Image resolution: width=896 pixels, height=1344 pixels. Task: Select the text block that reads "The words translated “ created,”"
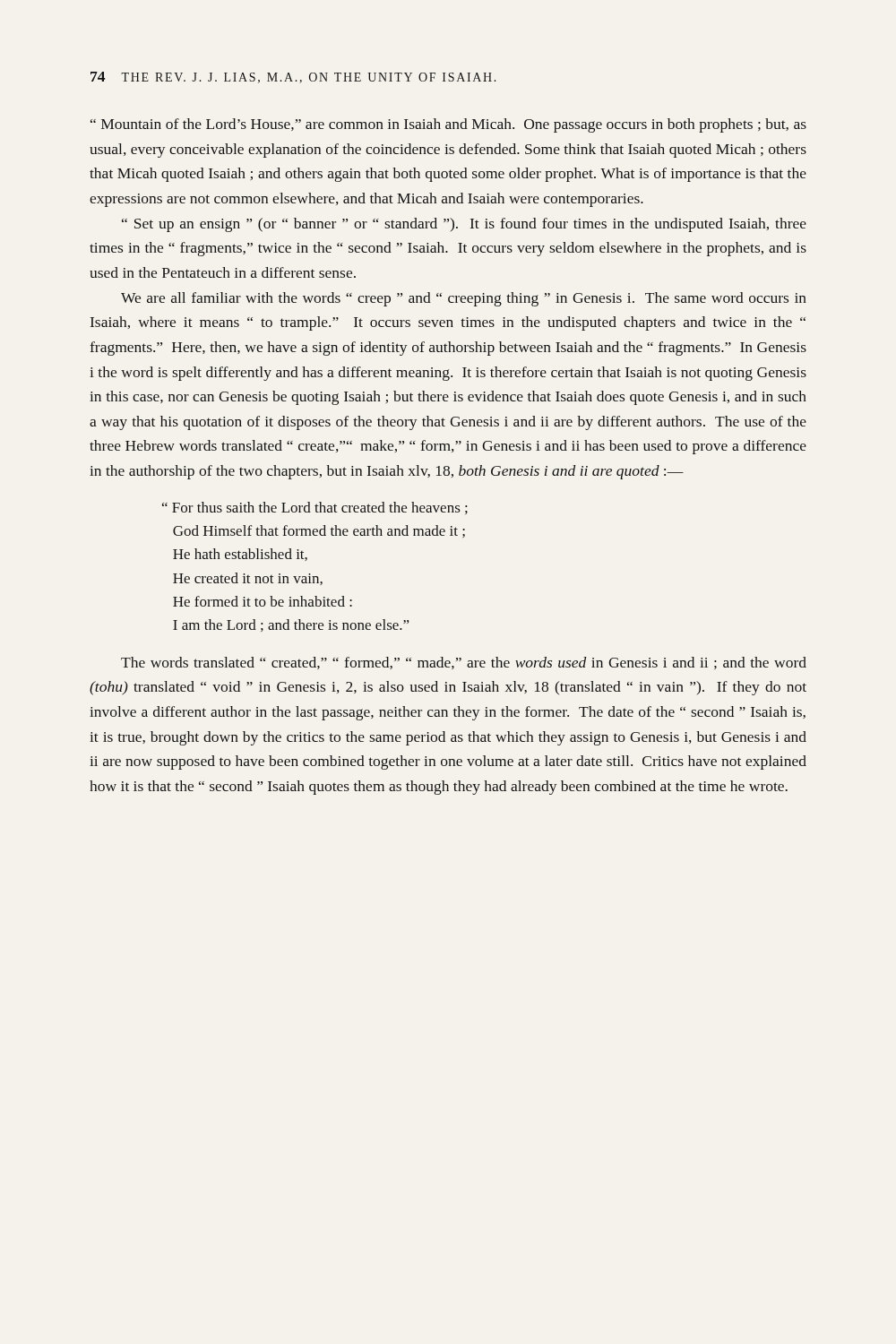(448, 725)
